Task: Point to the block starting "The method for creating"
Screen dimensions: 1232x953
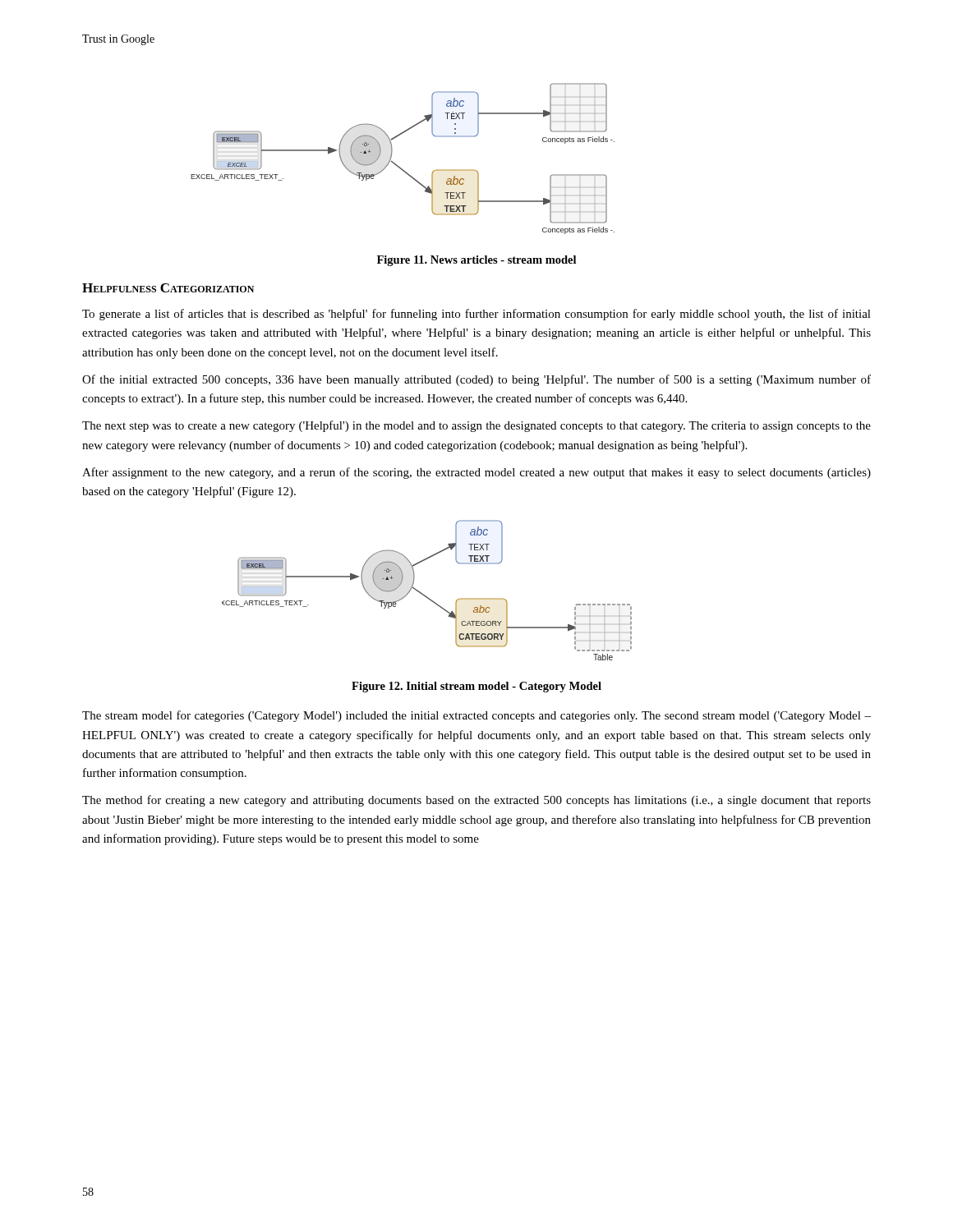Action: [x=476, y=819]
